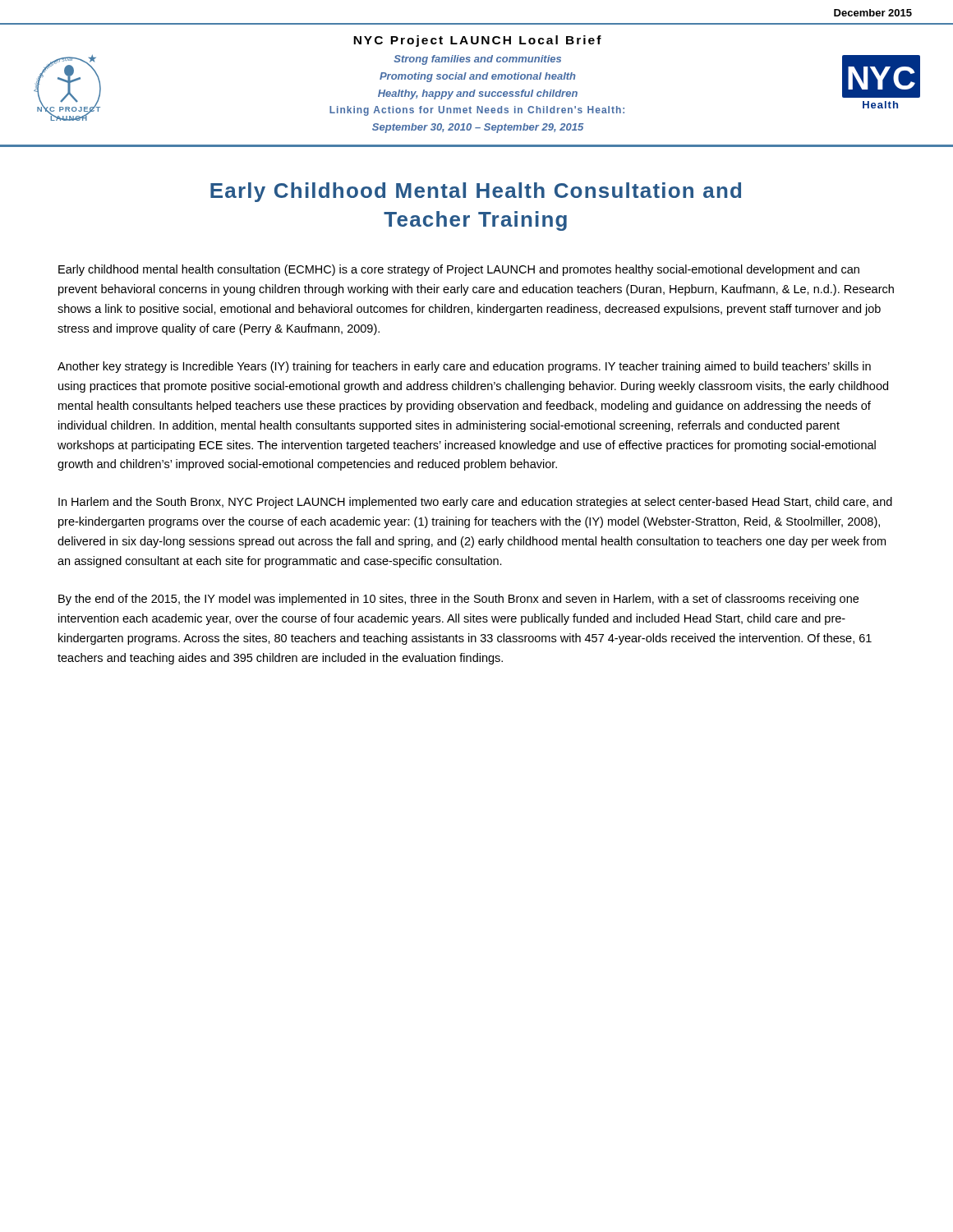Find the text block containing "By the end of"

click(x=476, y=629)
